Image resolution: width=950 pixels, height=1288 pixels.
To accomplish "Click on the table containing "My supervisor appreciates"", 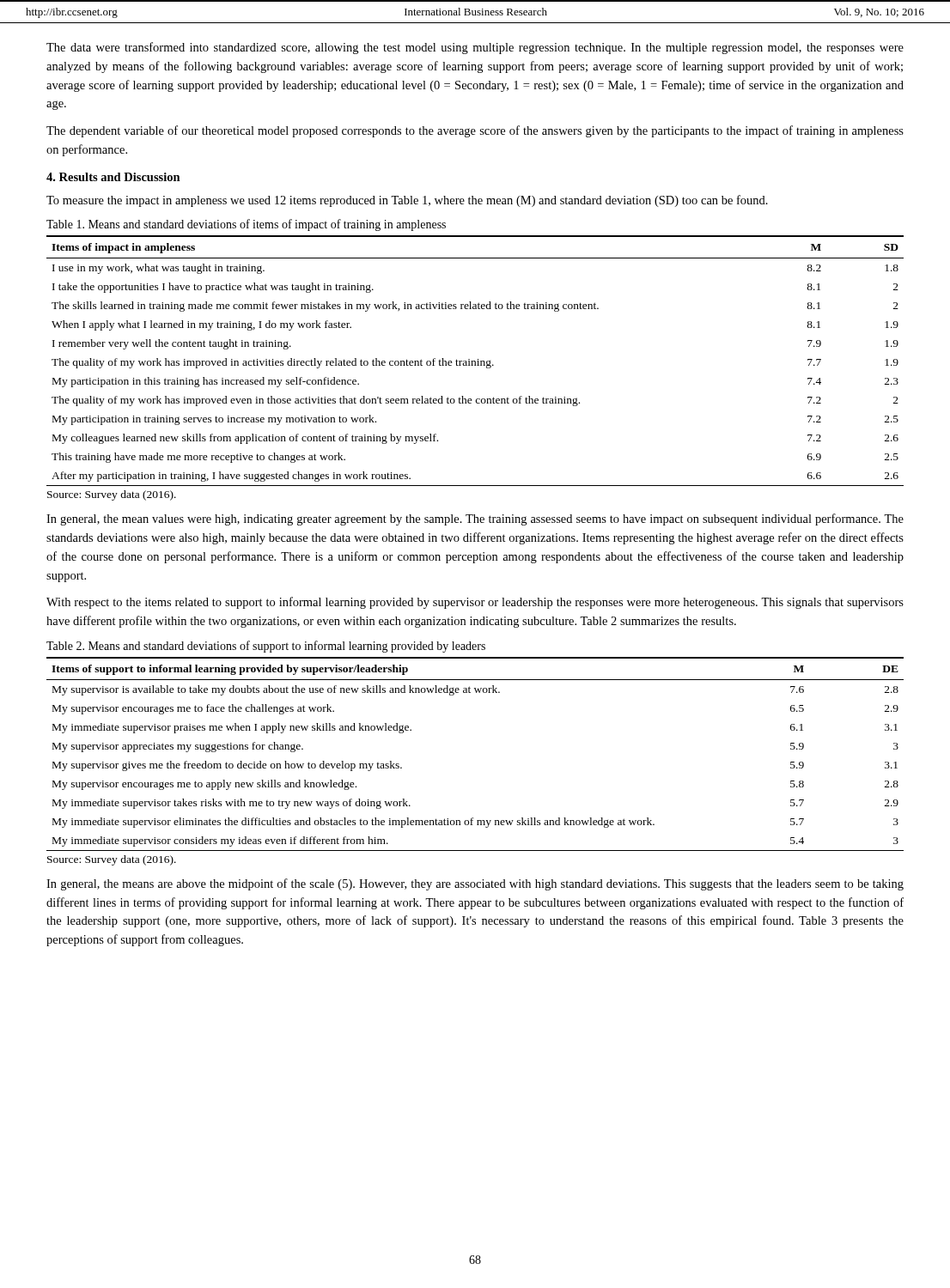I will coord(475,754).
